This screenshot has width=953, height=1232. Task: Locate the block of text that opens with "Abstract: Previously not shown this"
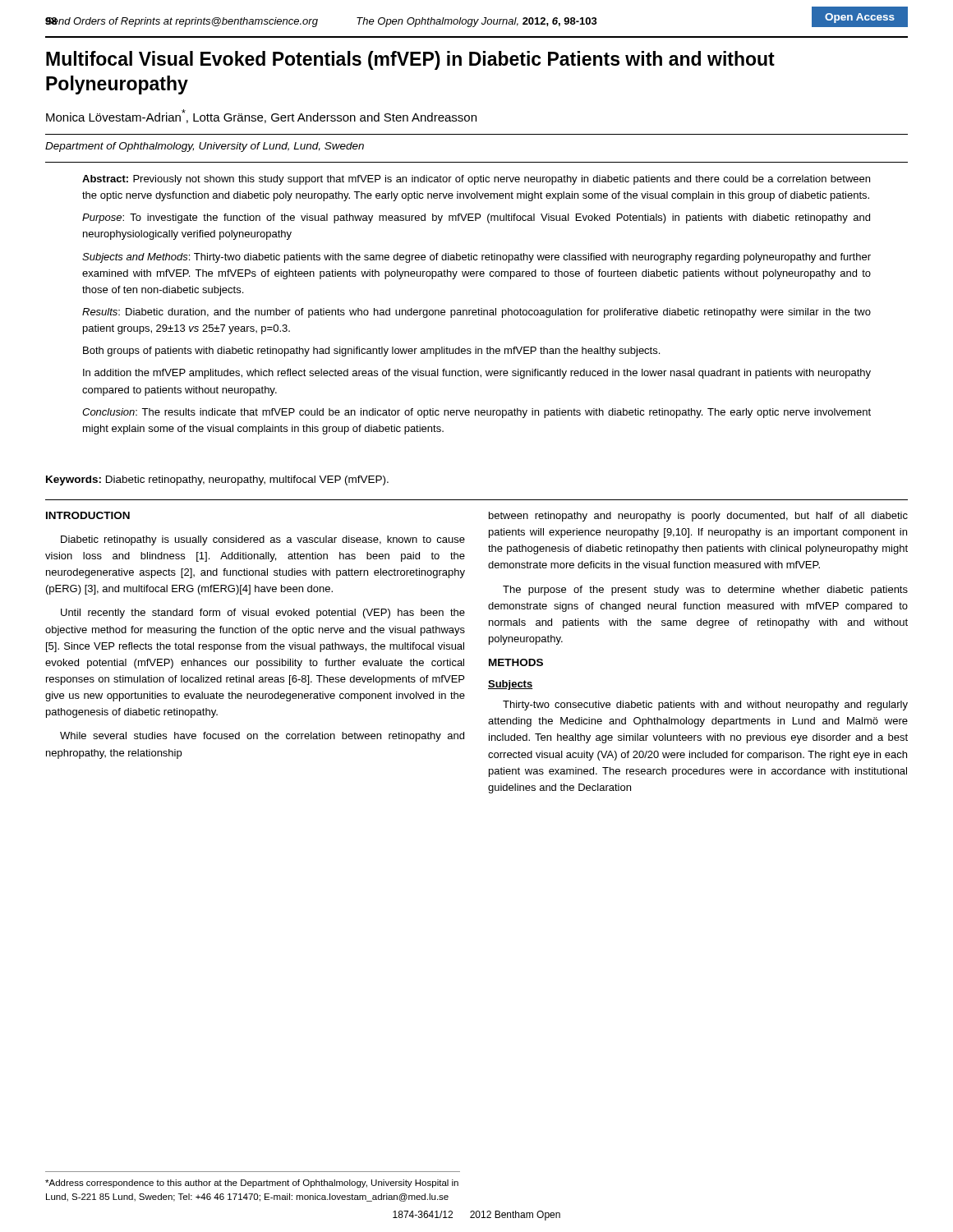tap(476, 304)
